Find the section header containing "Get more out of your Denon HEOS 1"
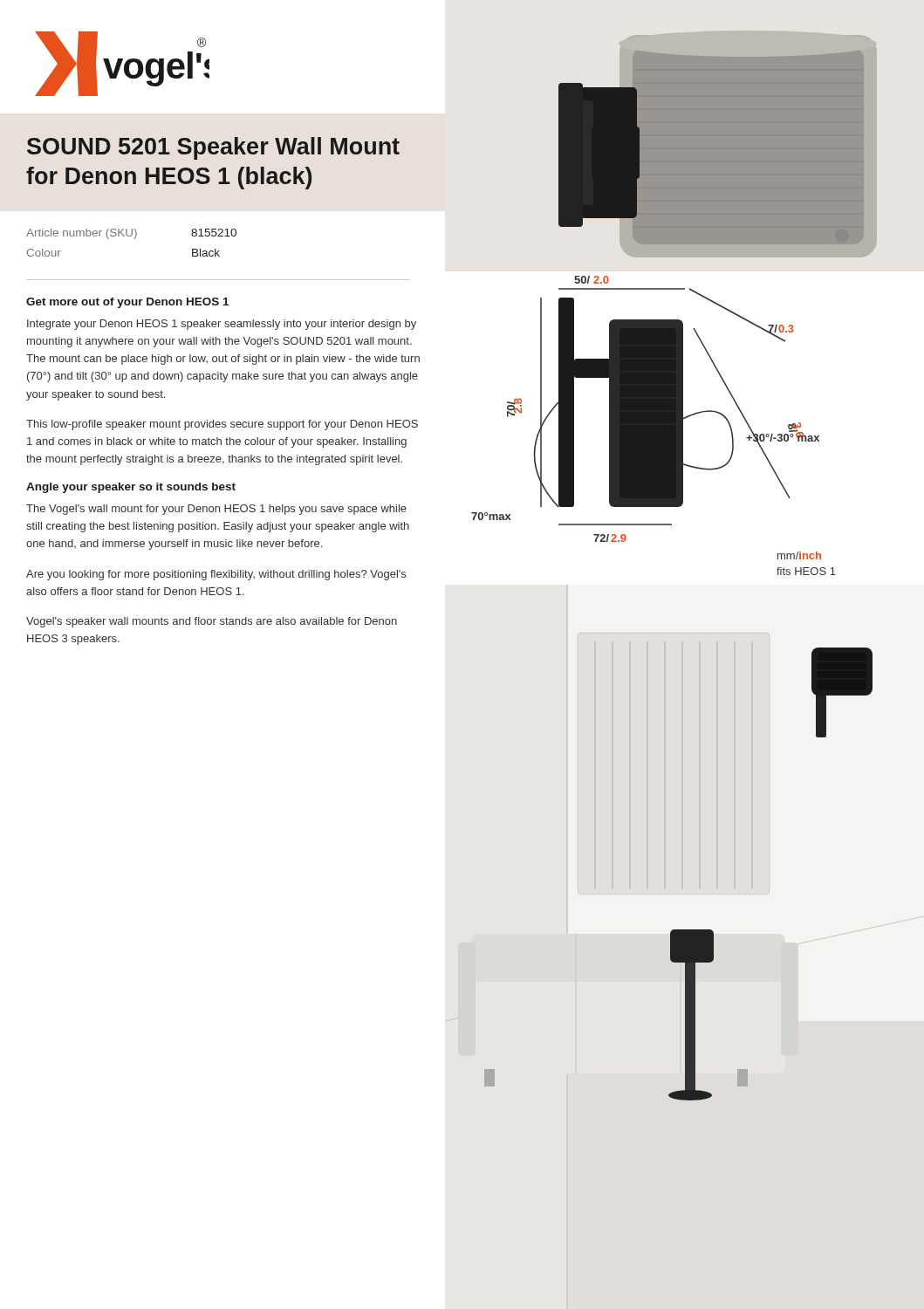Viewport: 924px width, 1309px height. pos(225,301)
